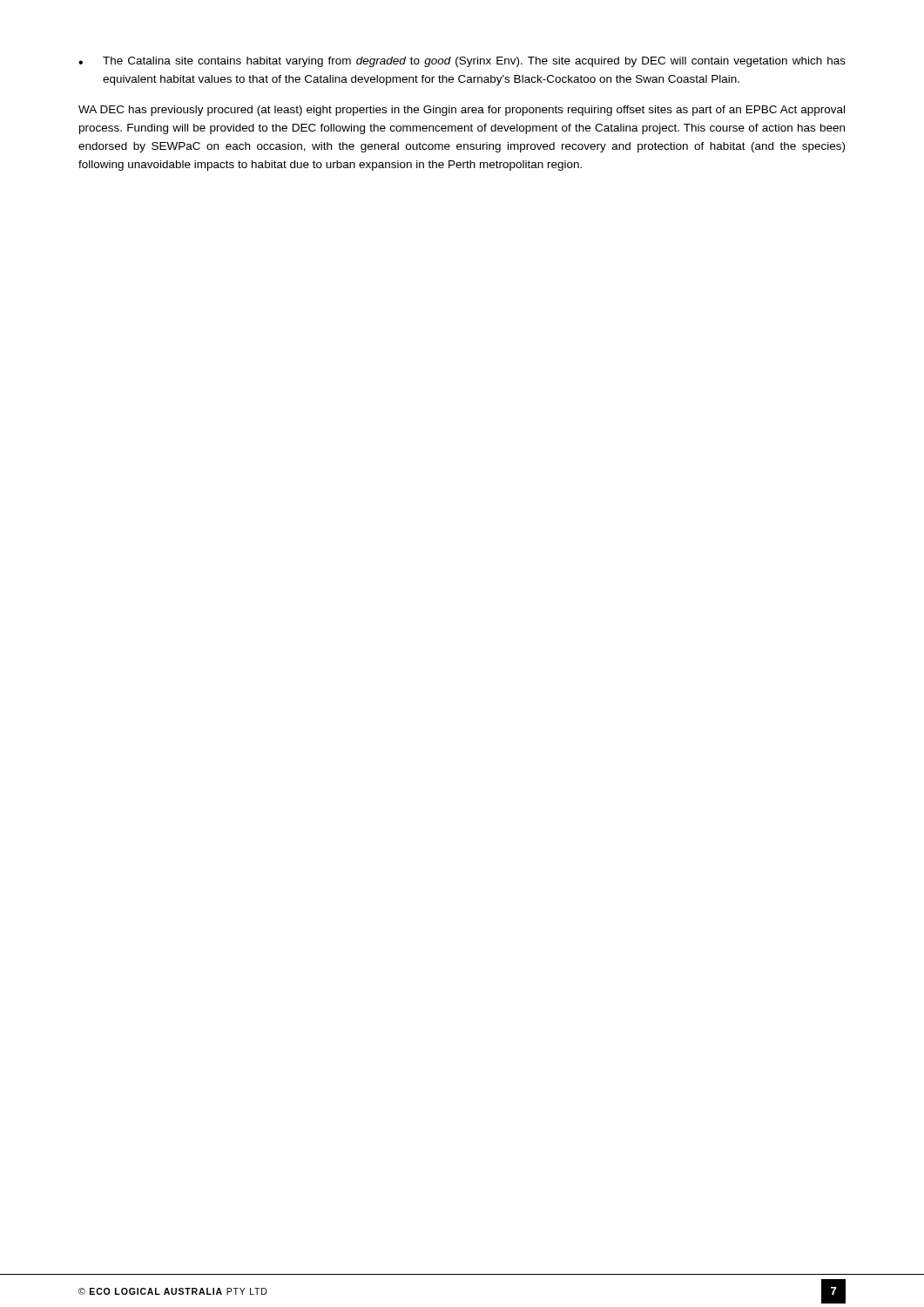Click the passage that begins "• The Catalina site contains"
Image resolution: width=924 pixels, height=1307 pixels.
[x=462, y=71]
